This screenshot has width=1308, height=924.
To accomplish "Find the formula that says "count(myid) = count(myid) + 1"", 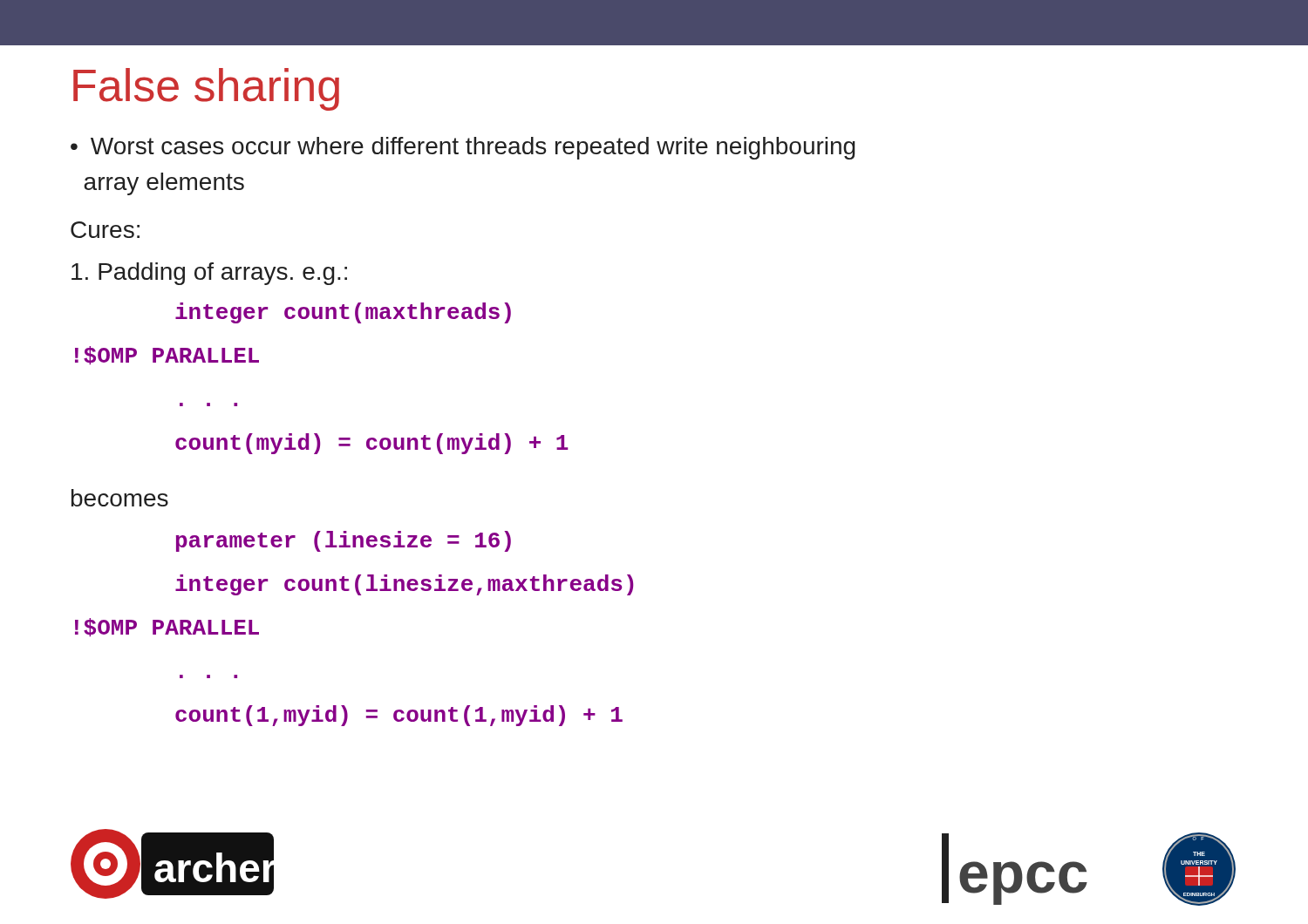I will [x=372, y=444].
